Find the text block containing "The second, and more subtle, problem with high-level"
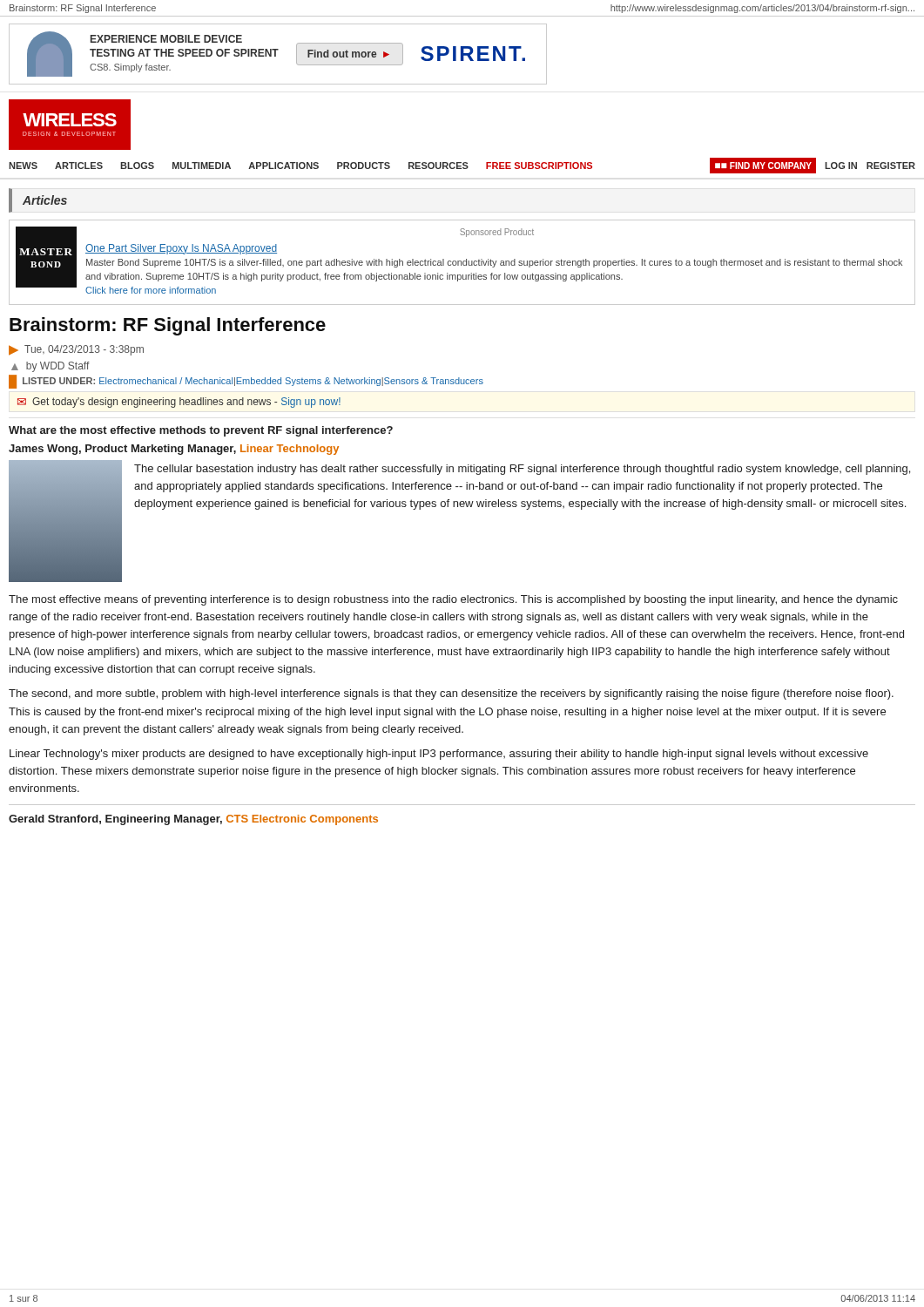 point(451,711)
